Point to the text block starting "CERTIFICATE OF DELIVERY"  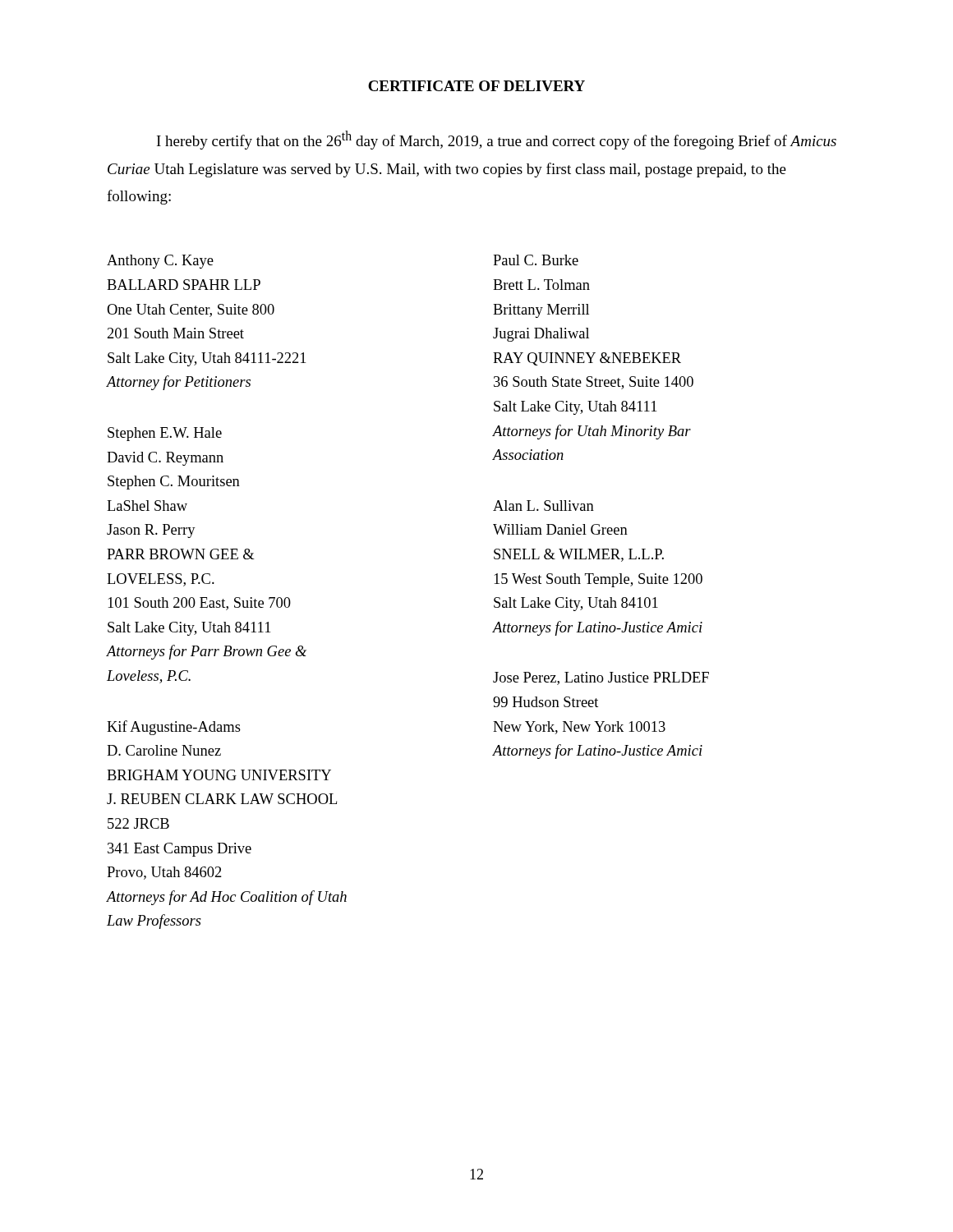click(476, 86)
